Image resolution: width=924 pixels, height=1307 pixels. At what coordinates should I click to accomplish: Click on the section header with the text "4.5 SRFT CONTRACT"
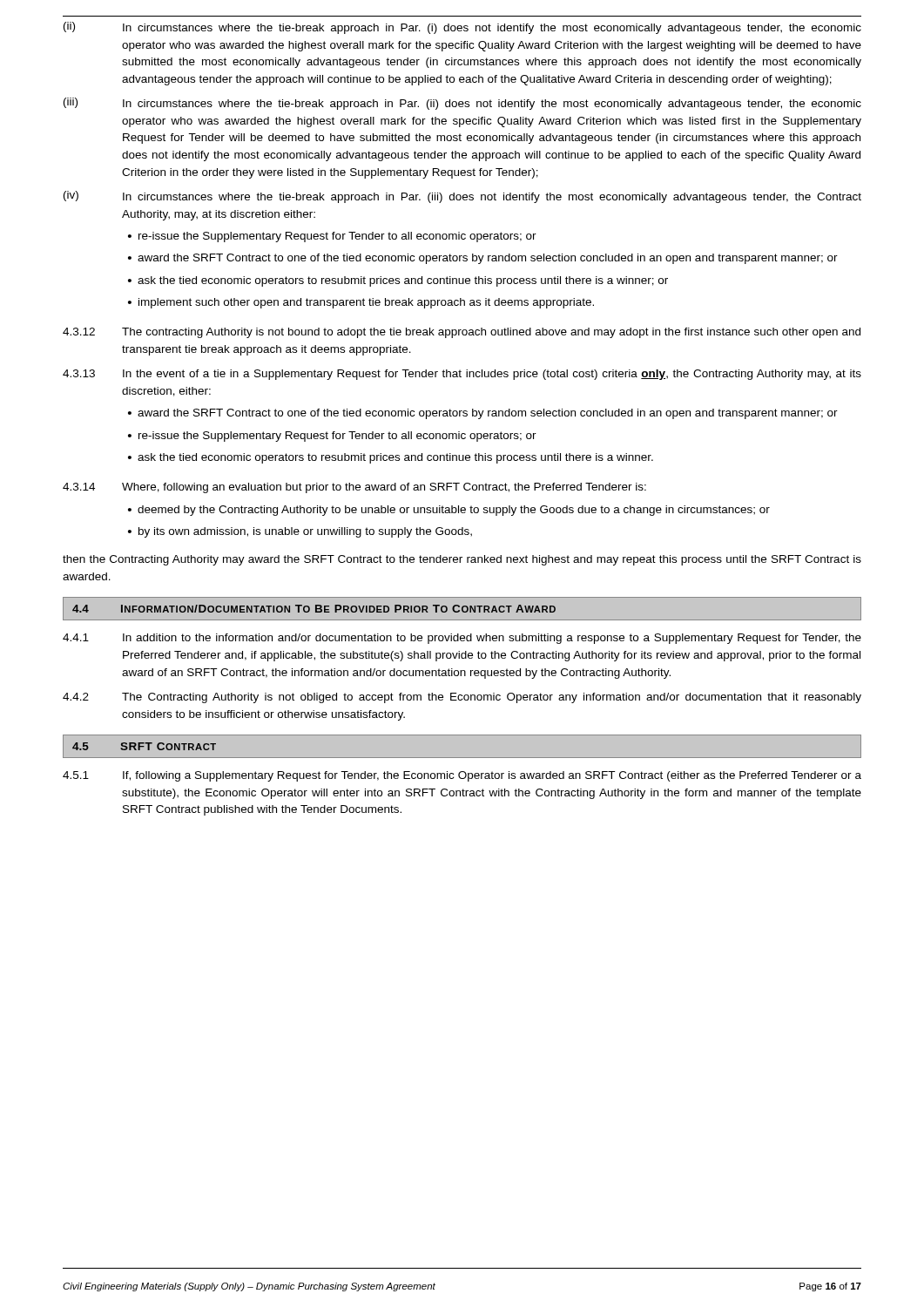(x=144, y=746)
